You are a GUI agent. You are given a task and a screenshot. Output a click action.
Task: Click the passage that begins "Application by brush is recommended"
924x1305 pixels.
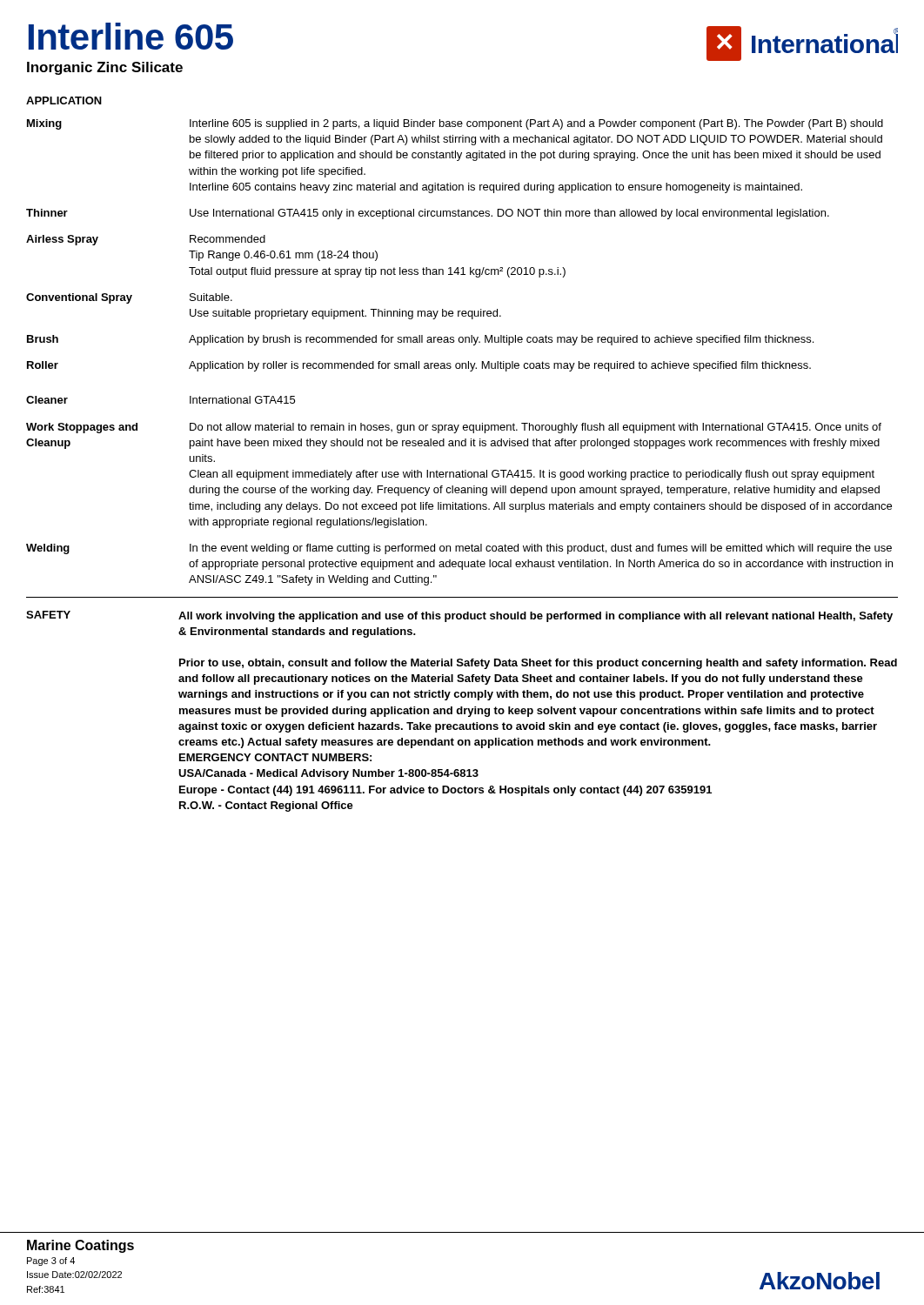point(502,339)
